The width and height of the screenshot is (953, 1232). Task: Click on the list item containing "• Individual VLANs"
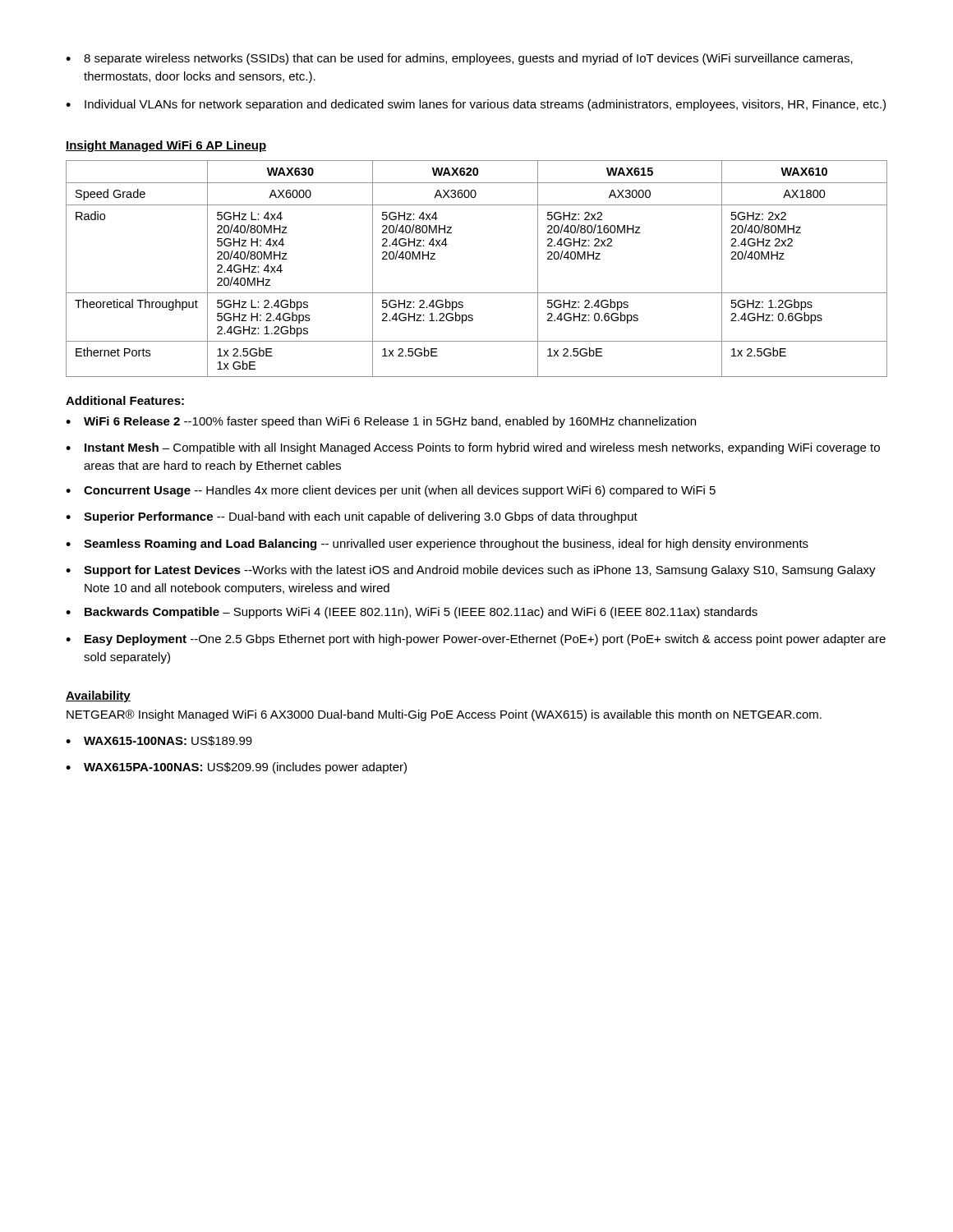(x=476, y=105)
